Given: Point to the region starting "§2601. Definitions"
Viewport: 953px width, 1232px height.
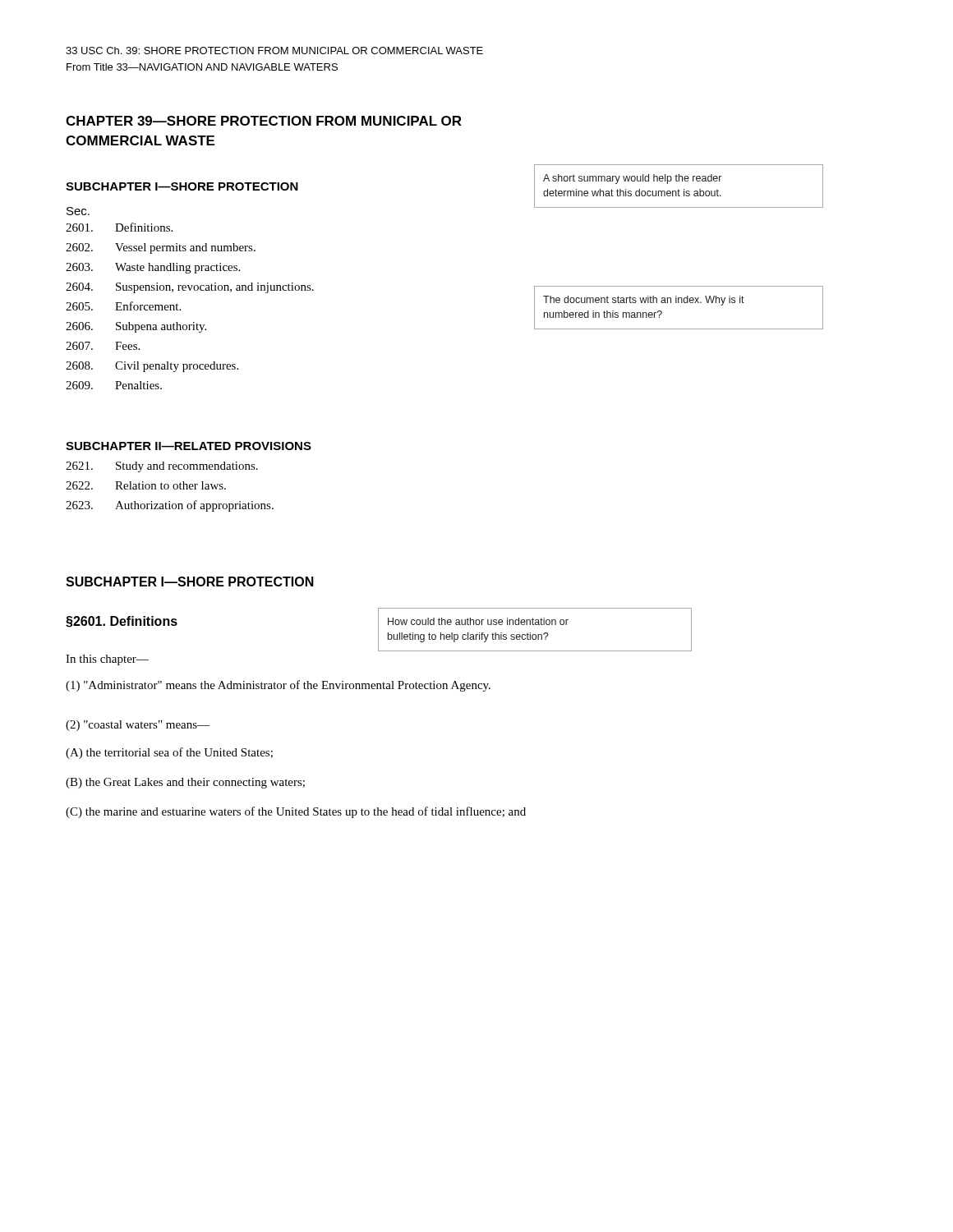Looking at the screenshot, I should tap(120, 622).
